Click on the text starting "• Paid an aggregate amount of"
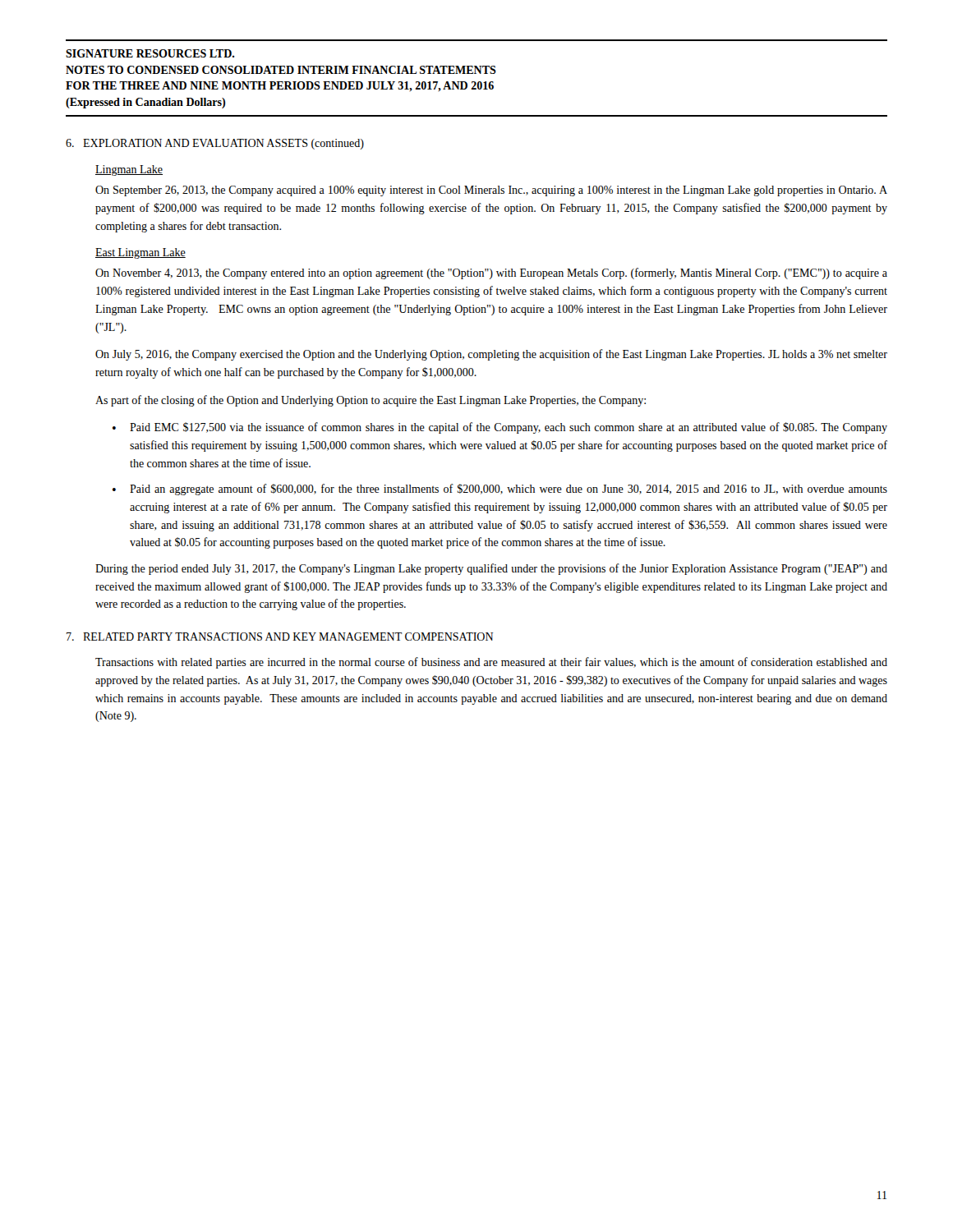The height and width of the screenshot is (1232, 953). [x=499, y=516]
